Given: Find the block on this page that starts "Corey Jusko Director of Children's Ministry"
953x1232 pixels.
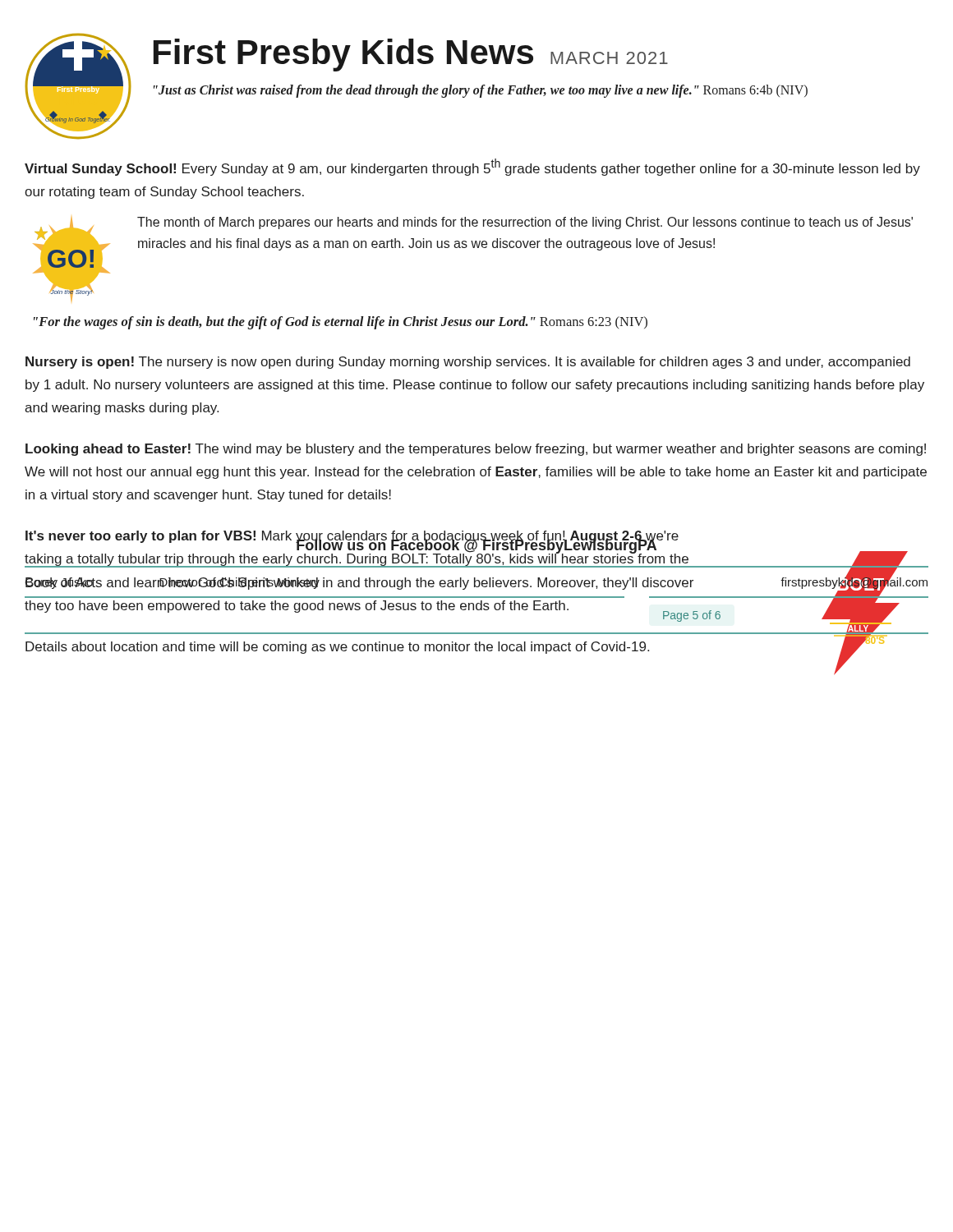Looking at the screenshot, I should click(476, 582).
